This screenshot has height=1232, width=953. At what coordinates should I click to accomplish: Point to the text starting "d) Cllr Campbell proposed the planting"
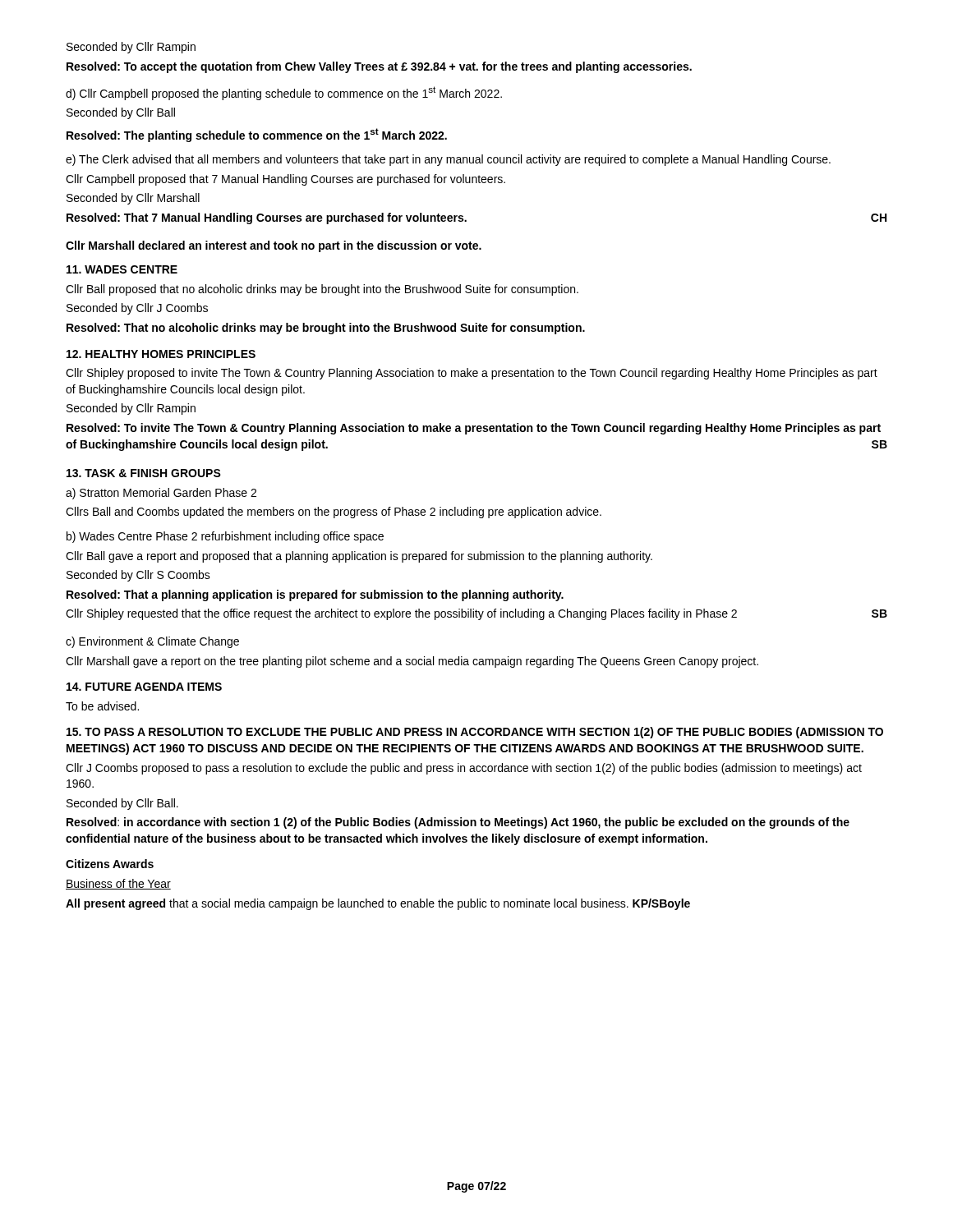[284, 93]
